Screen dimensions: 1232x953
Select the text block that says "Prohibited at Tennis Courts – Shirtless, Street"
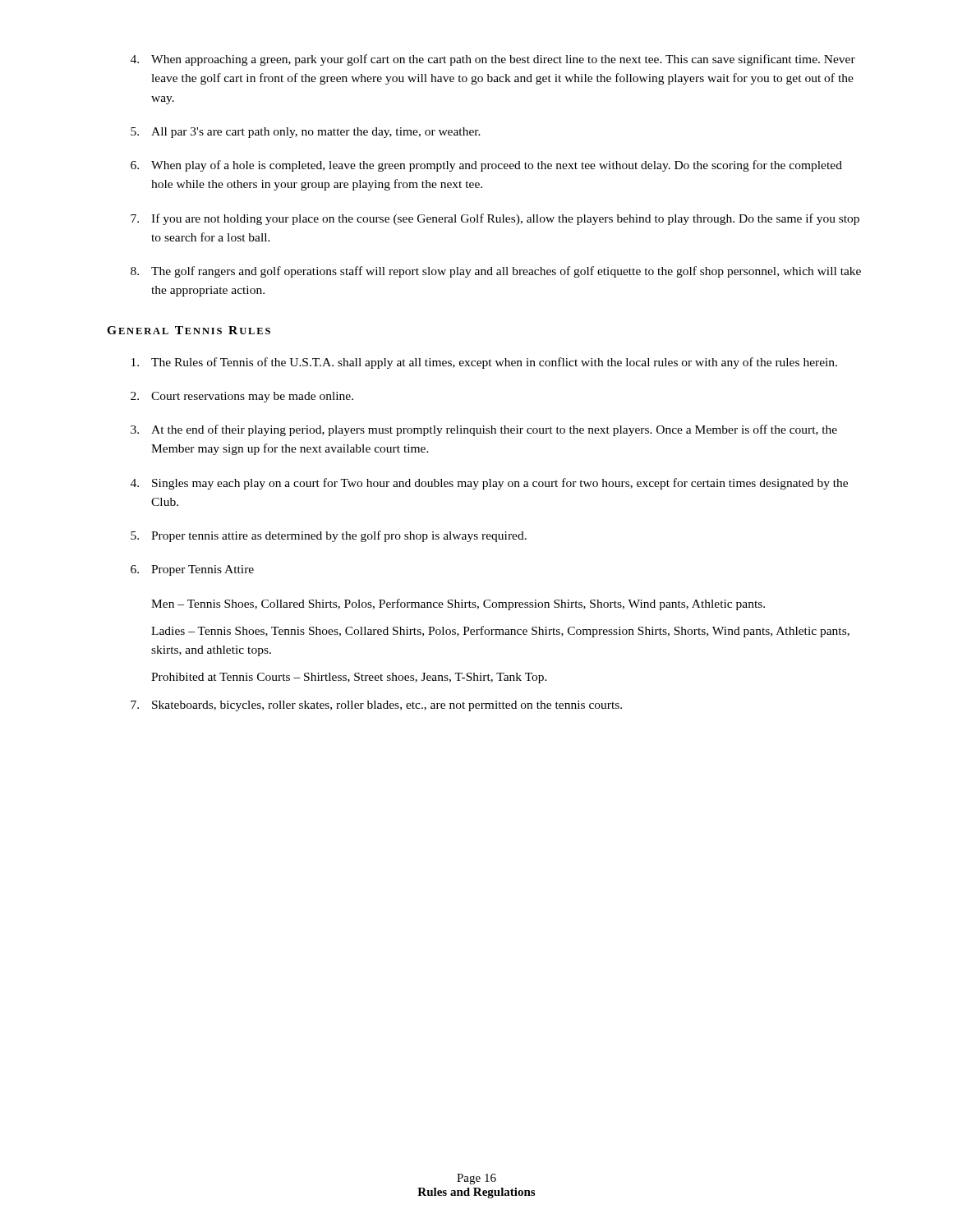349,677
